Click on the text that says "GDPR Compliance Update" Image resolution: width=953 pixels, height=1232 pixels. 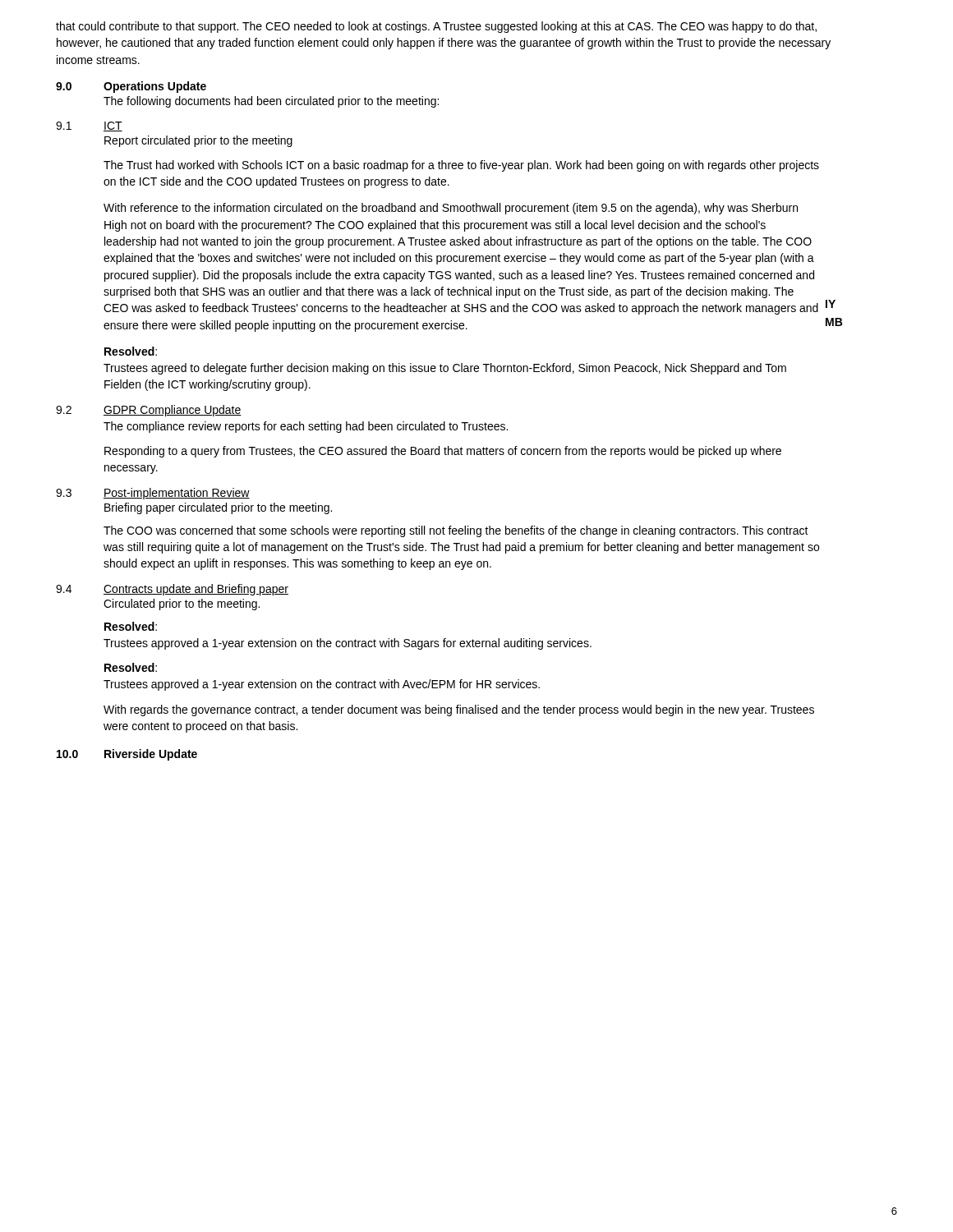(x=172, y=410)
